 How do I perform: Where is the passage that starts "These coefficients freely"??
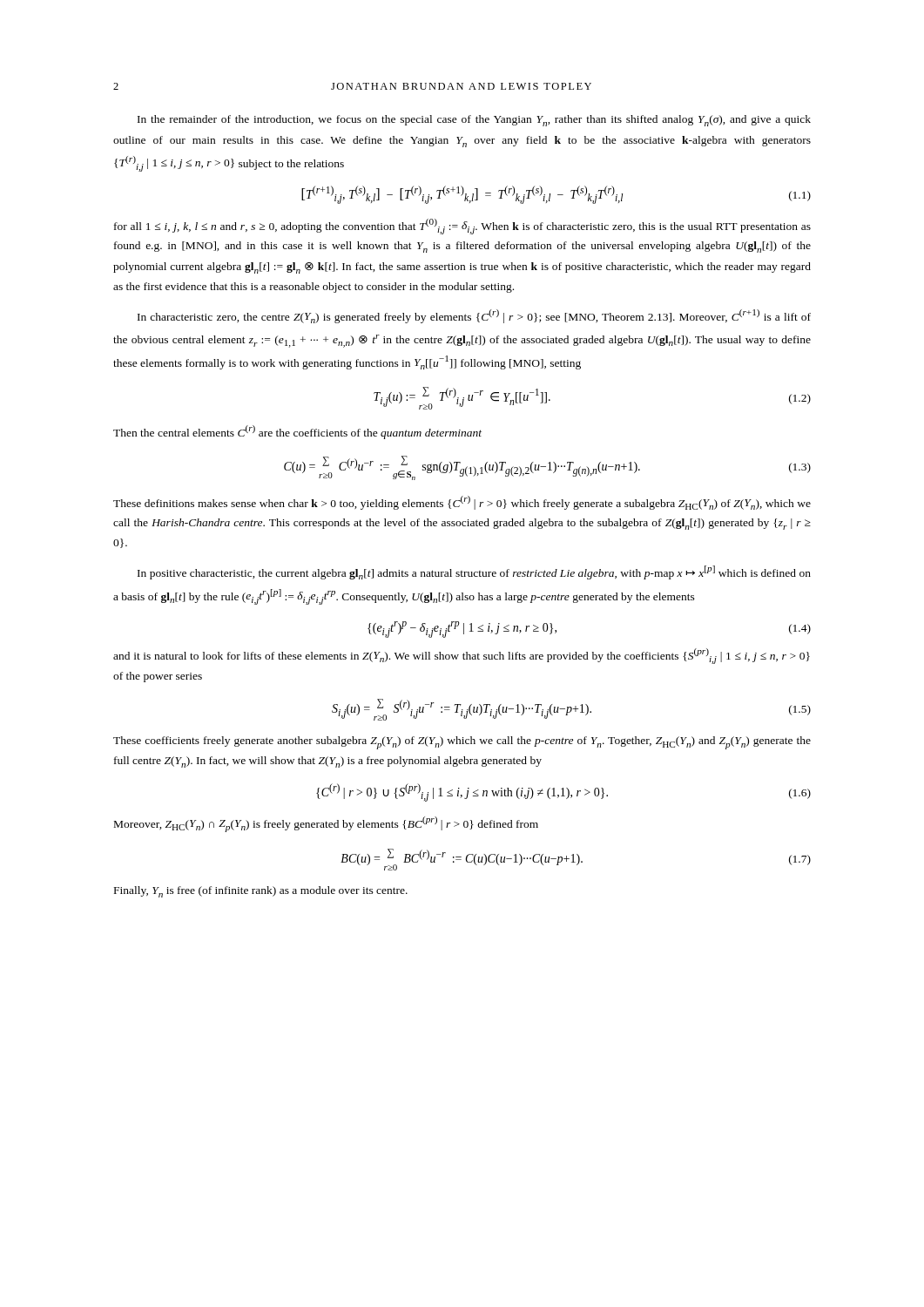(x=462, y=752)
